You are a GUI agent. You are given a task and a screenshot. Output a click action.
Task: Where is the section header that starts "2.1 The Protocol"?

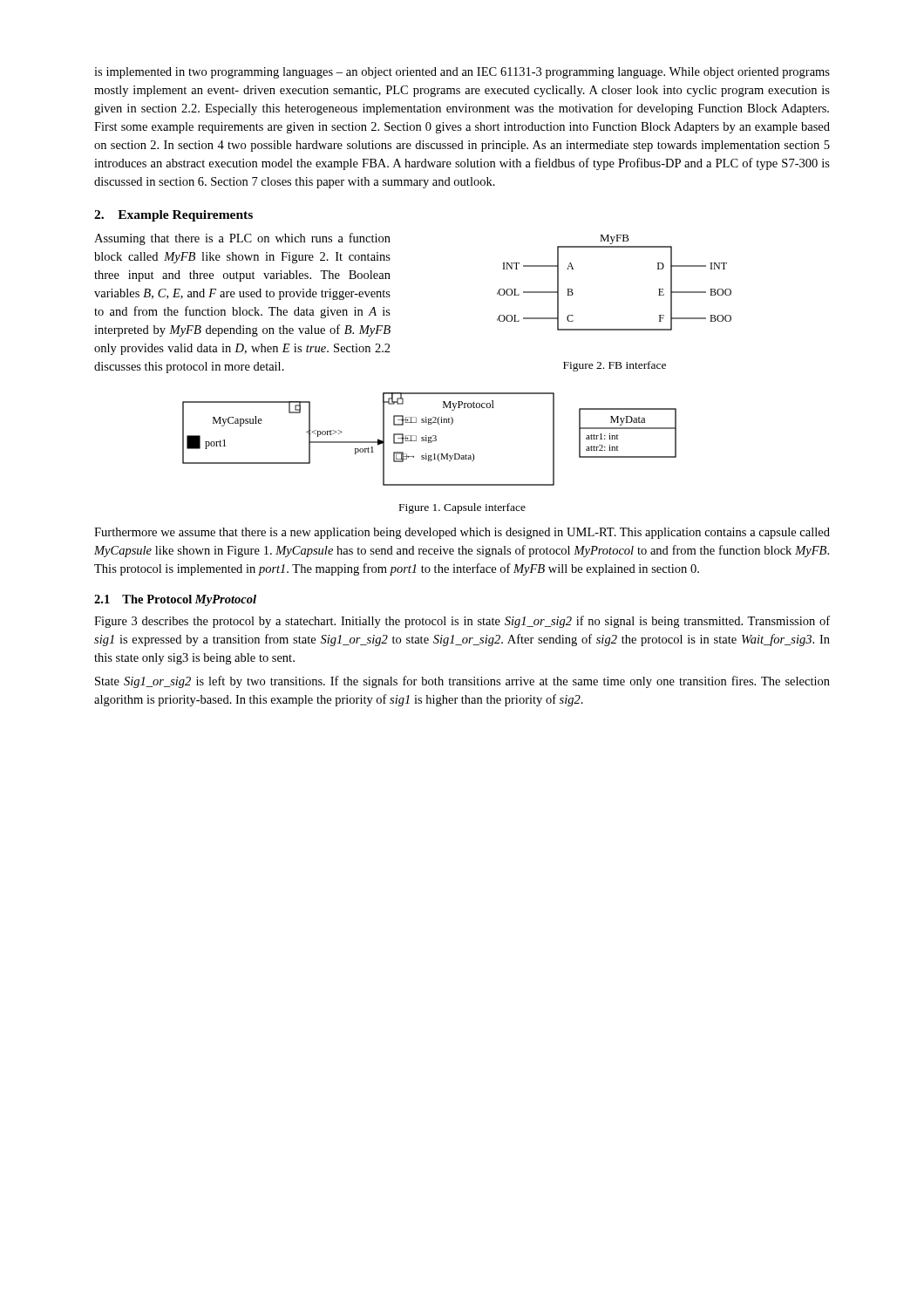pyautogui.click(x=175, y=599)
